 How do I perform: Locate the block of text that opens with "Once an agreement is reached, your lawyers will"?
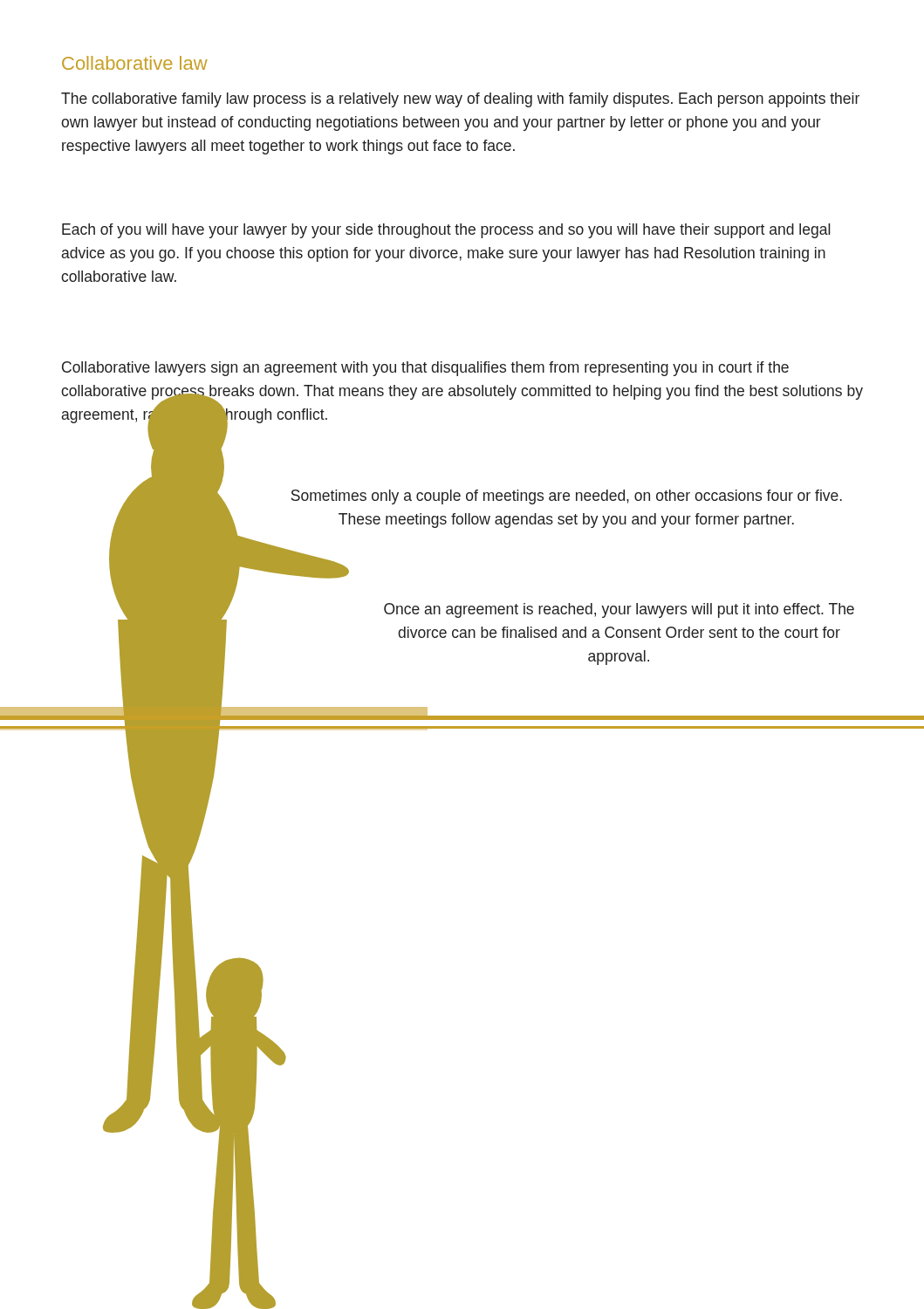pyautogui.click(x=619, y=633)
